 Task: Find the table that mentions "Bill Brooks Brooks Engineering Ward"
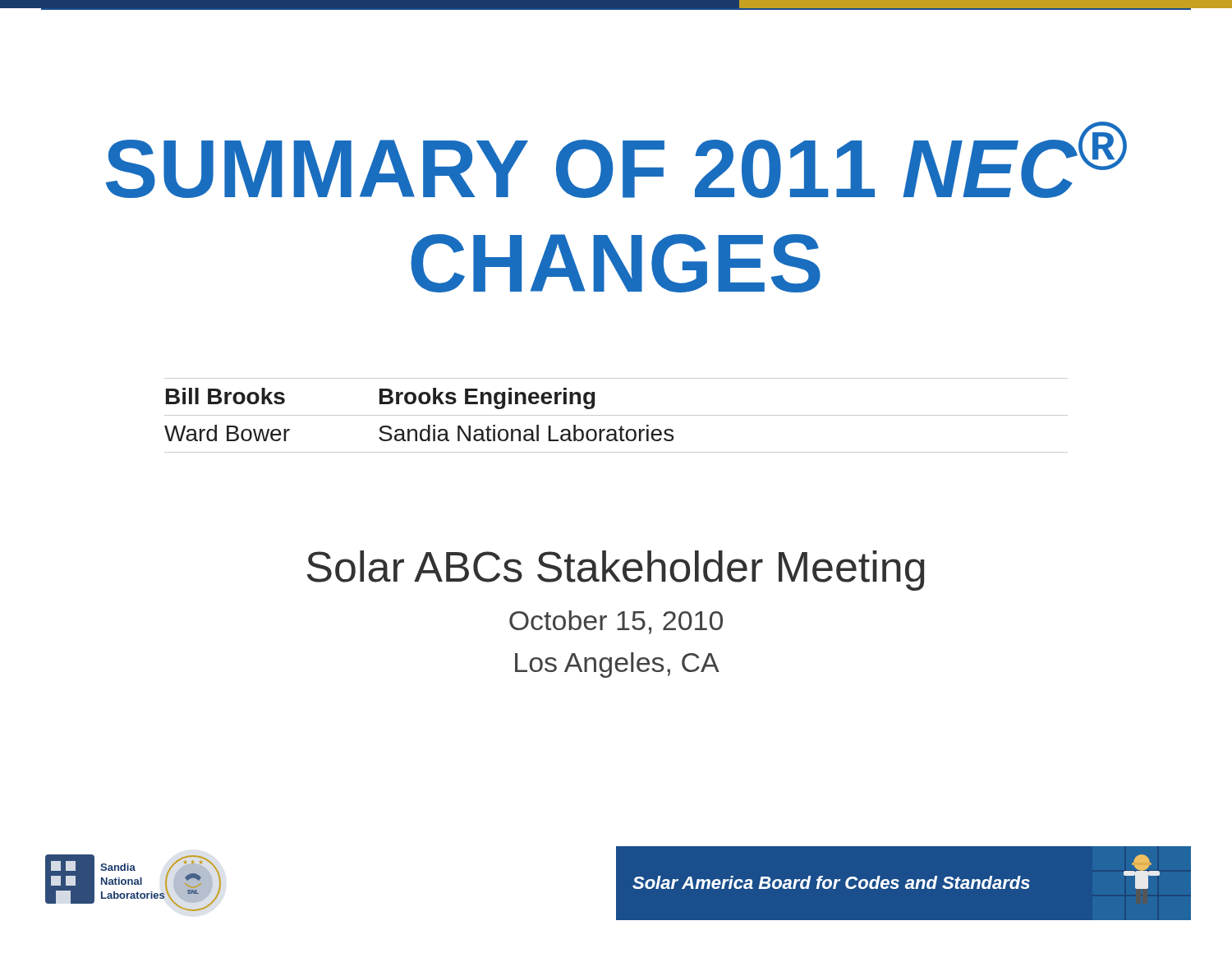[x=616, y=415]
